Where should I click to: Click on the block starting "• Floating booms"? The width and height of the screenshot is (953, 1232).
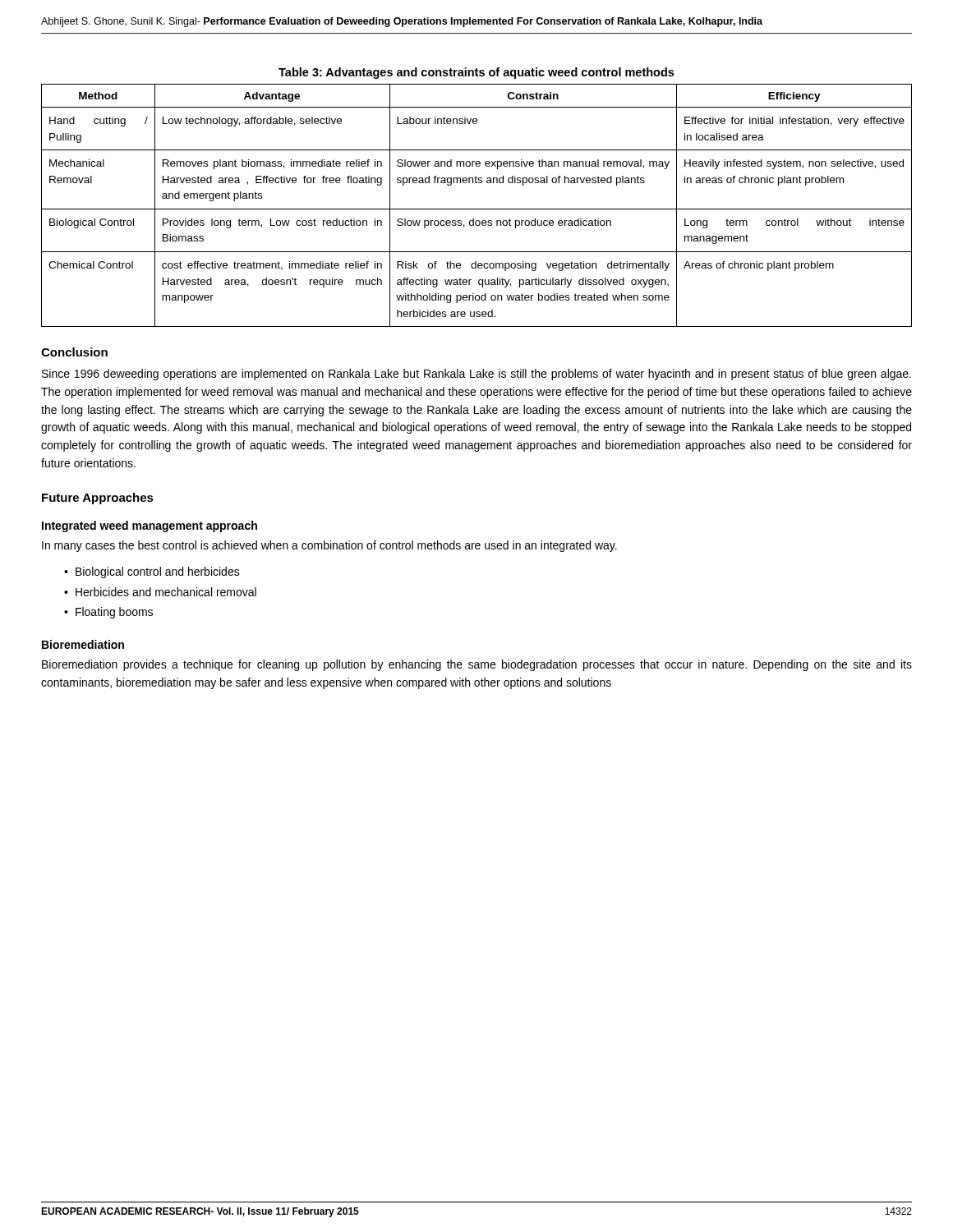click(x=109, y=613)
